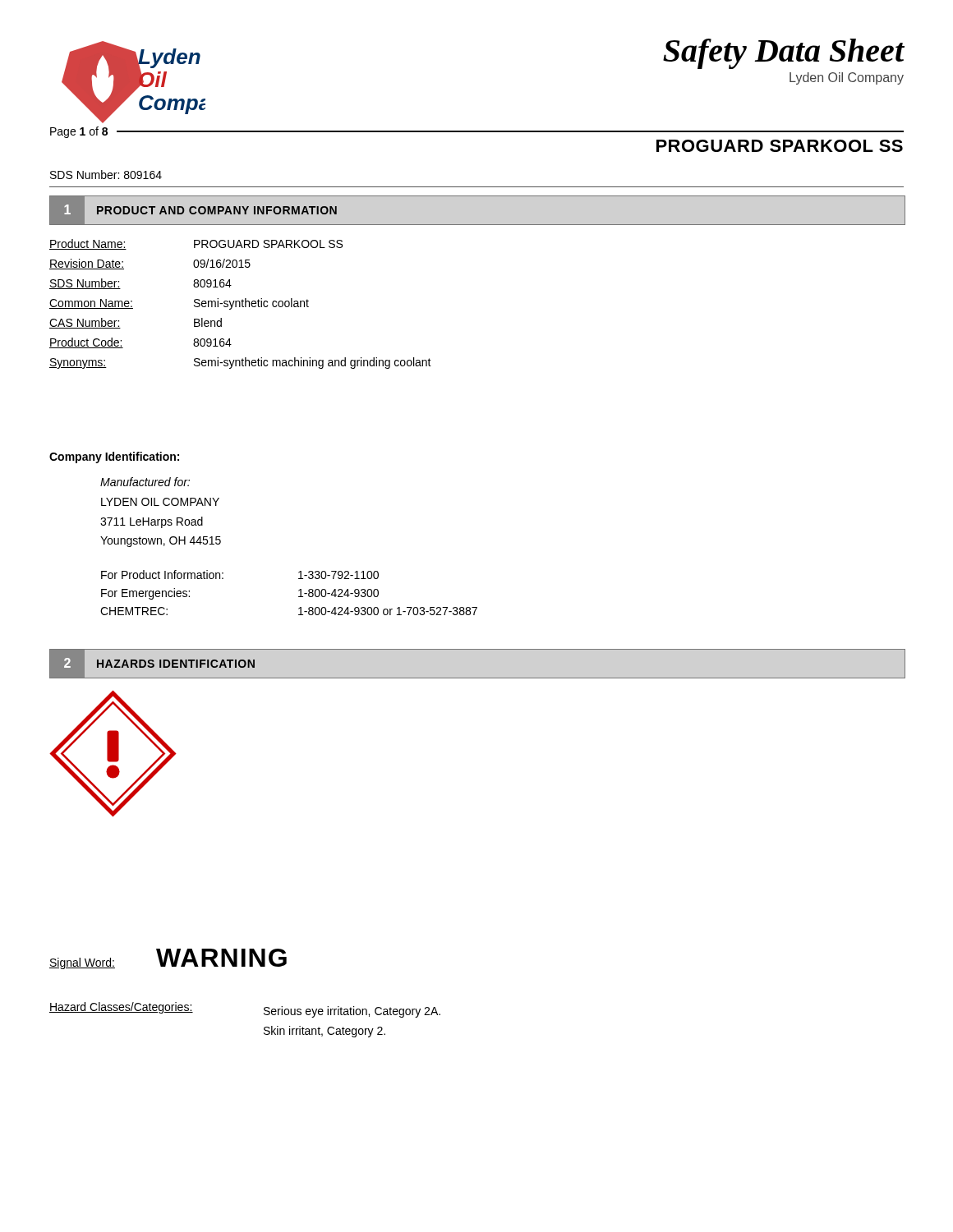Locate the passage starting "Company Identification:"
This screenshot has height=1232, width=953.
tap(115, 457)
